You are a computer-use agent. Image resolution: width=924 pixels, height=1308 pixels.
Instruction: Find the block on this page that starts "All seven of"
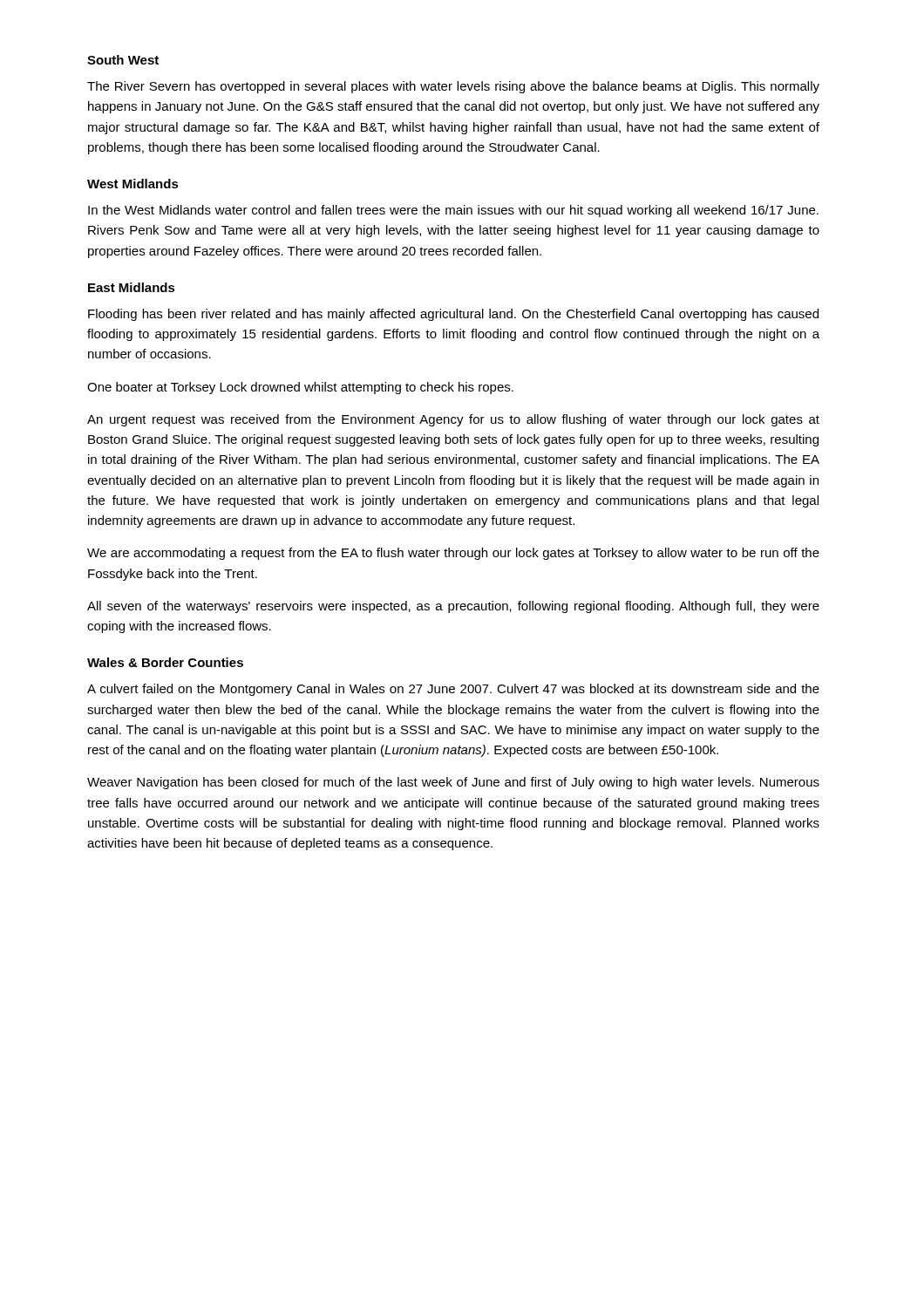pos(453,616)
